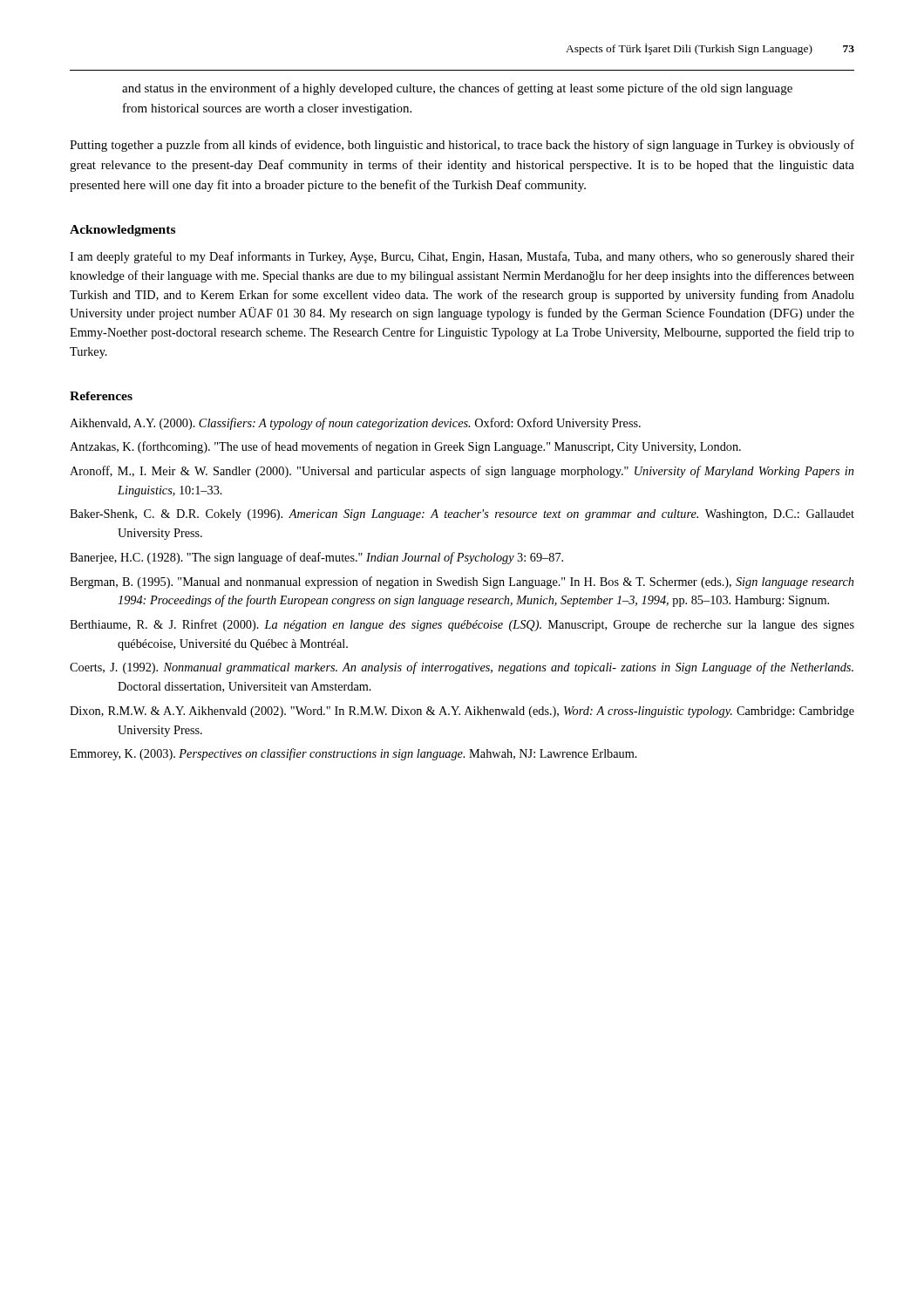
Task: Find the block on this page that starts "Emmorey, K. (2003). Perspectives on classifier constructions"
Action: point(354,754)
